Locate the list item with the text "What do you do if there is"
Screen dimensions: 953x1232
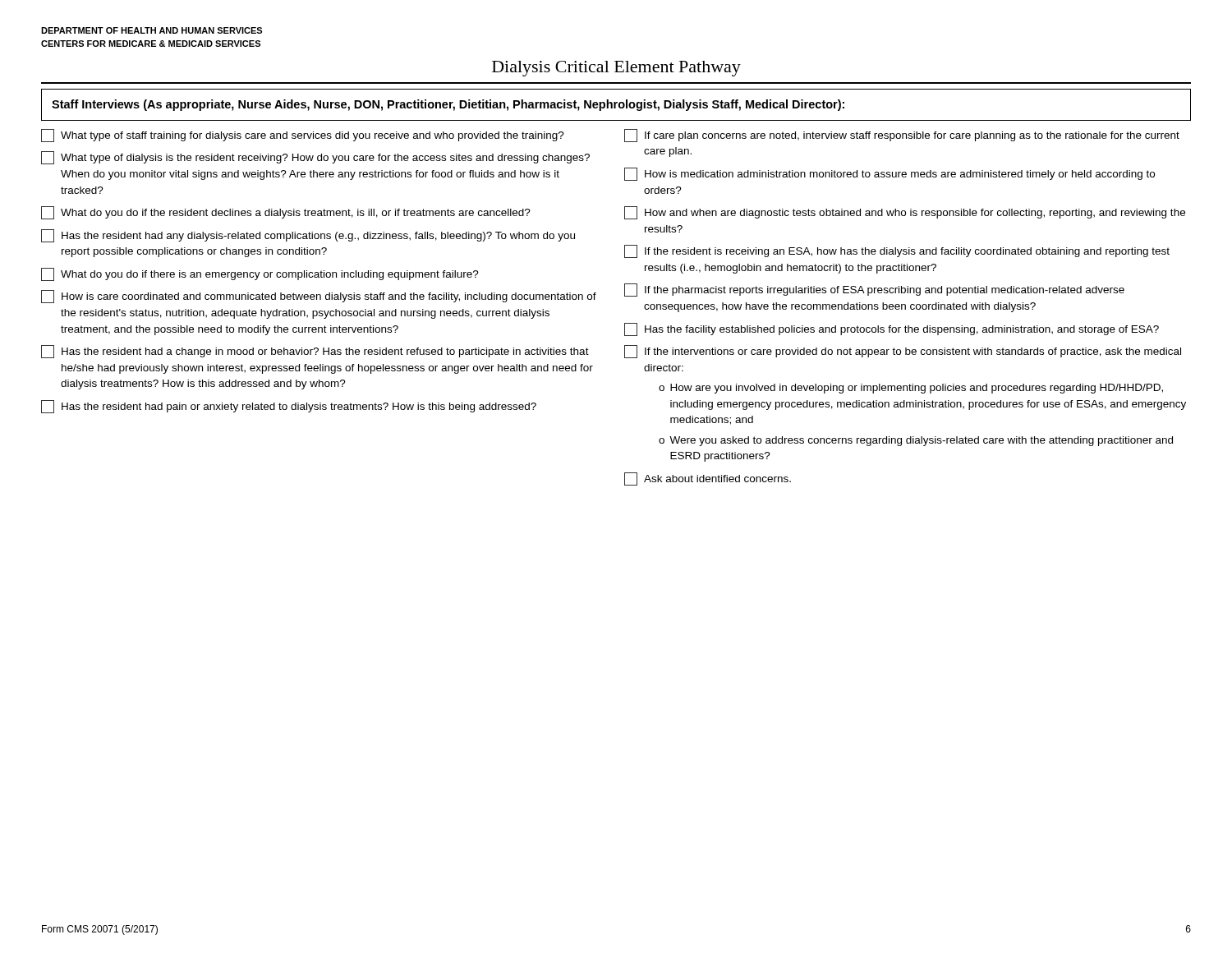click(319, 274)
